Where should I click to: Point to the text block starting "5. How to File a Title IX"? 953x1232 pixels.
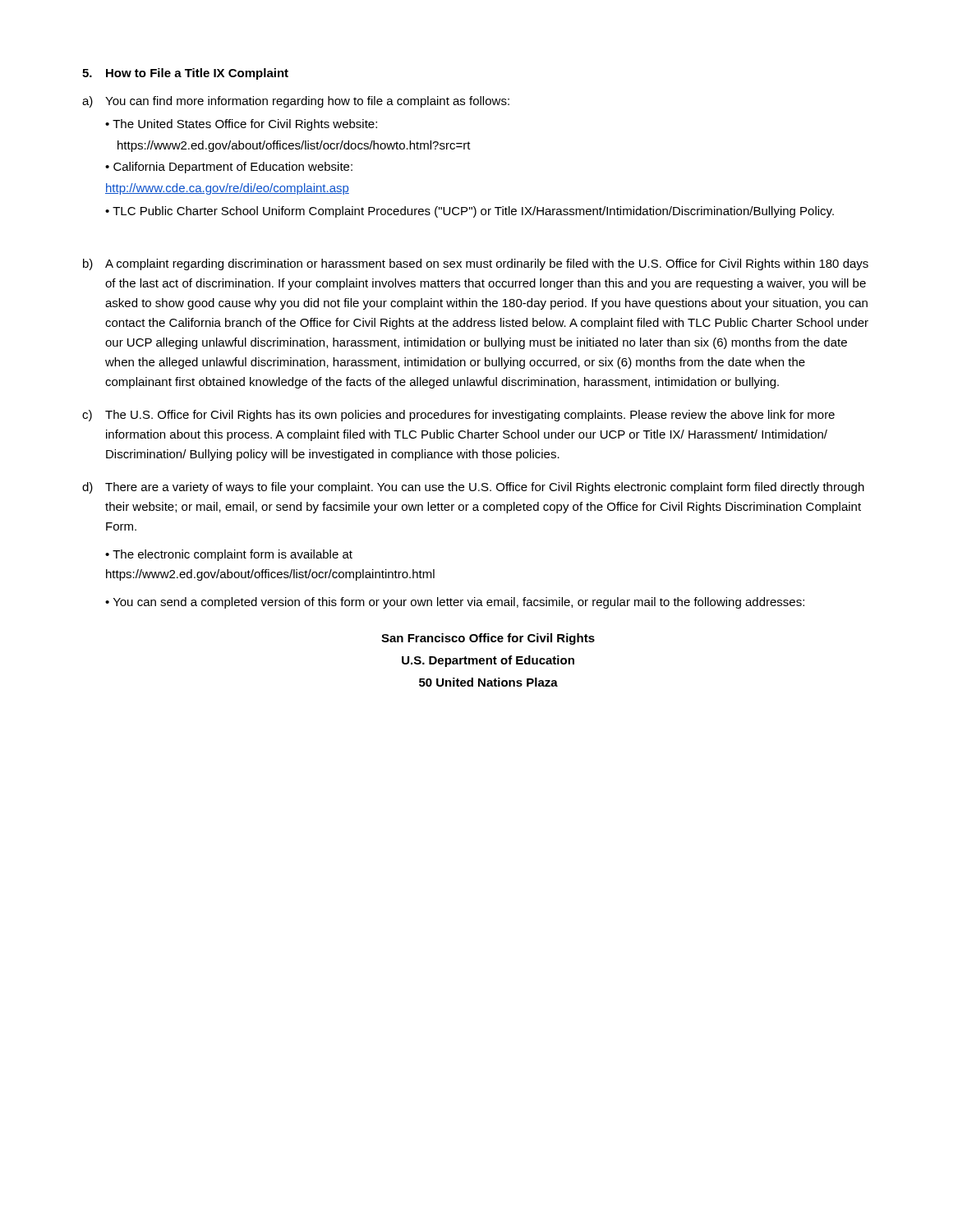point(185,73)
